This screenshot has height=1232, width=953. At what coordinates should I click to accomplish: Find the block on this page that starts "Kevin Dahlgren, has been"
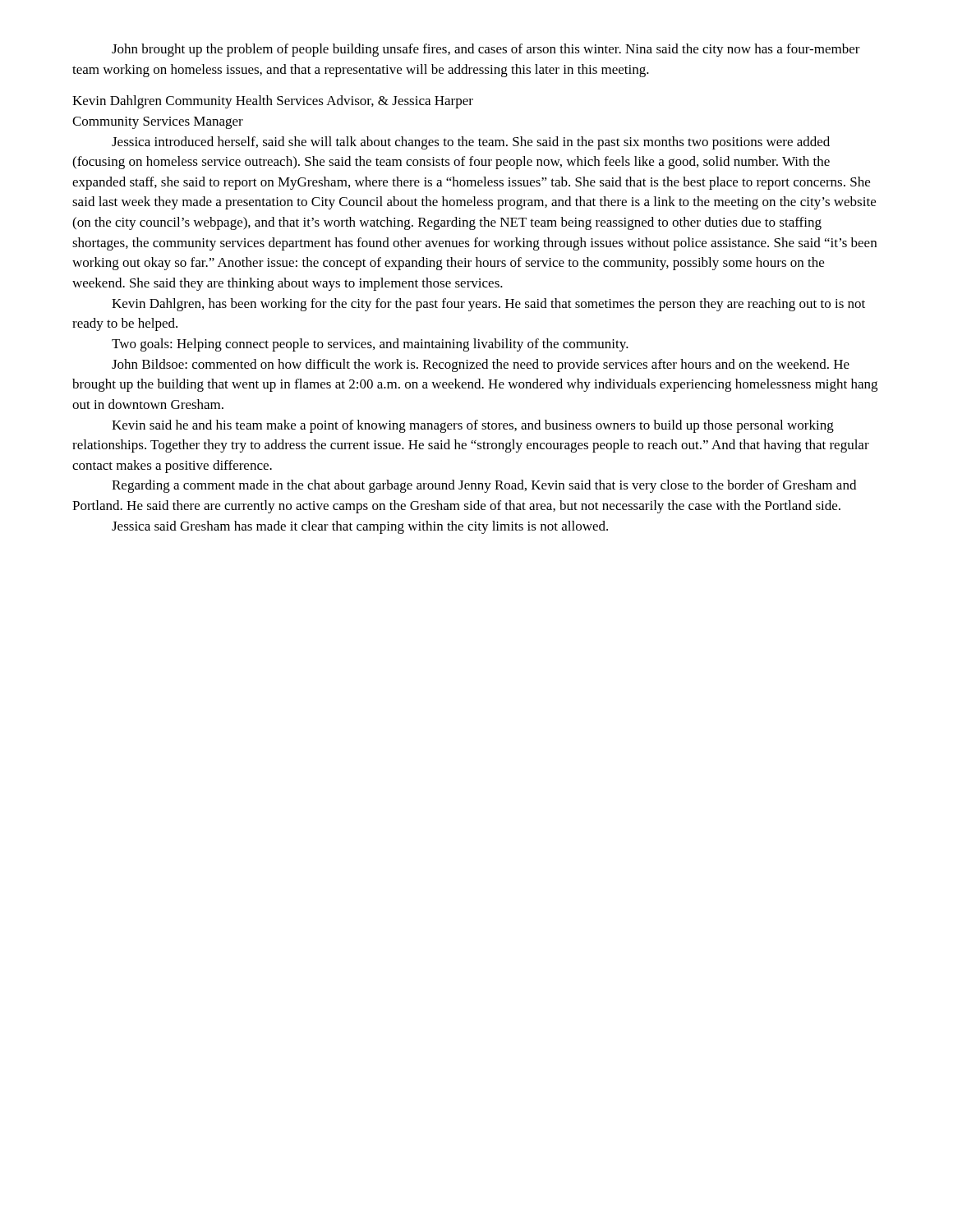(x=476, y=314)
